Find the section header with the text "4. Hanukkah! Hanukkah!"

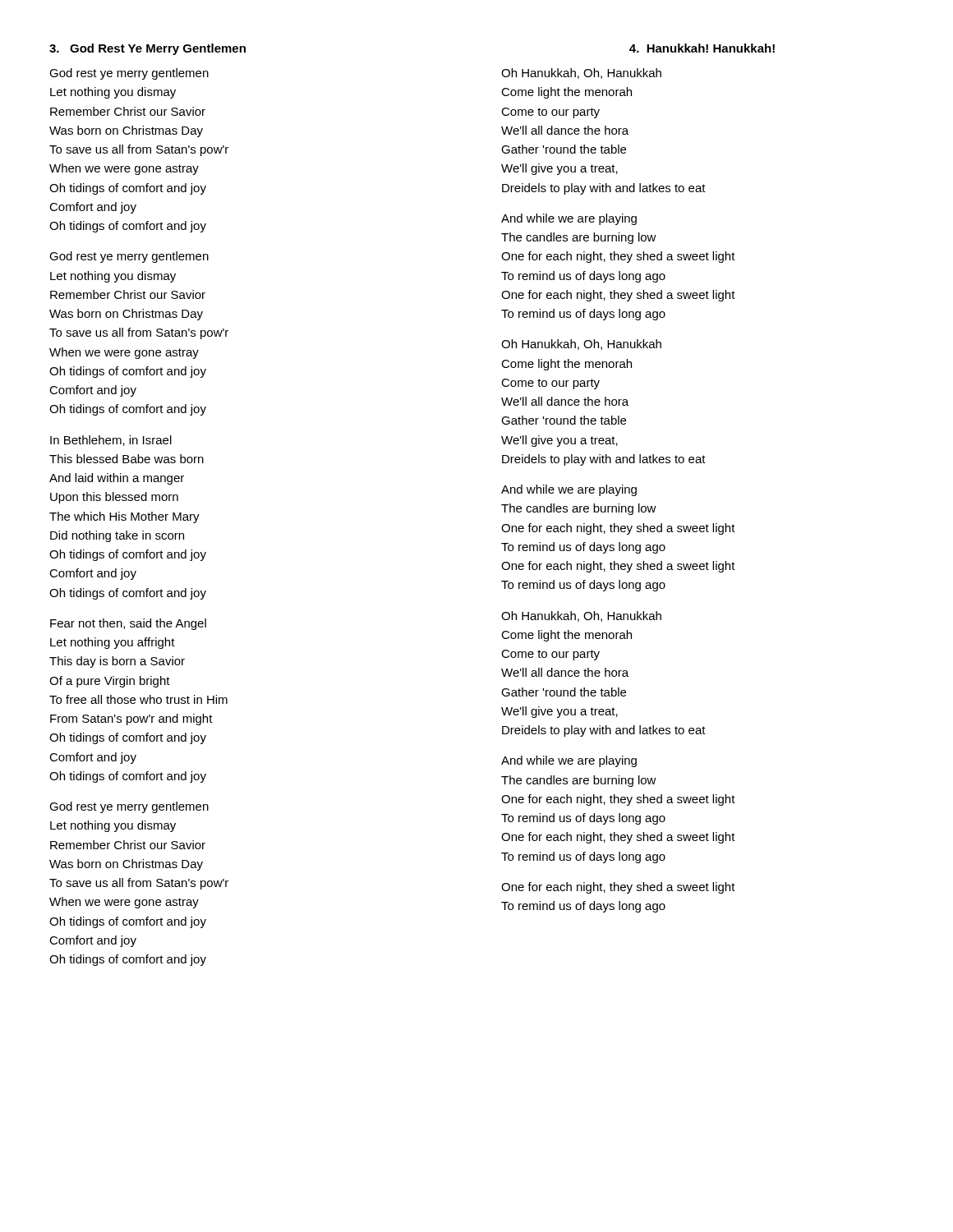pyautogui.click(x=702, y=48)
